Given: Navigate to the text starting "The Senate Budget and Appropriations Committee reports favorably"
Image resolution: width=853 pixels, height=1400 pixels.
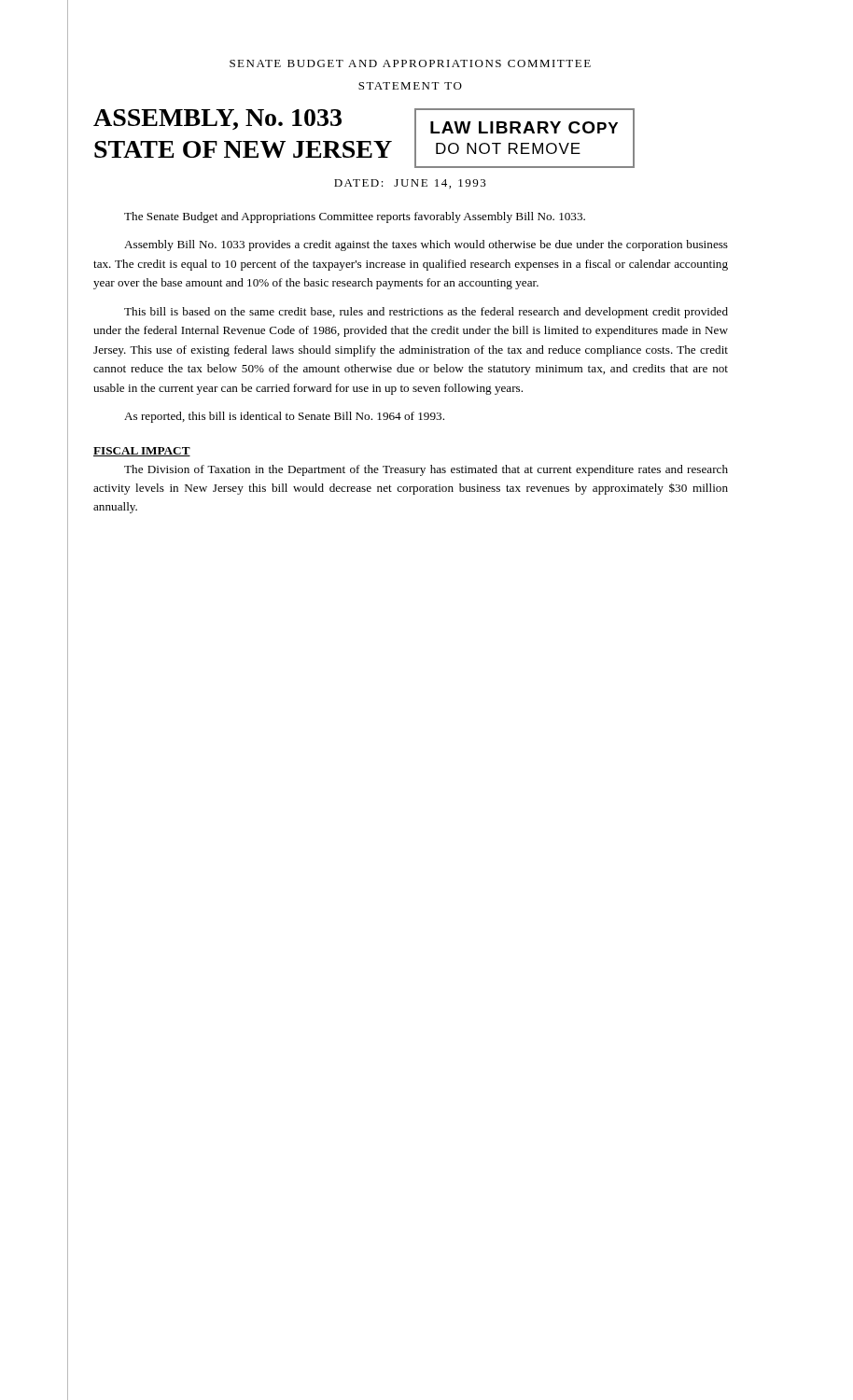Looking at the screenshot, I should tap(355, 216).
